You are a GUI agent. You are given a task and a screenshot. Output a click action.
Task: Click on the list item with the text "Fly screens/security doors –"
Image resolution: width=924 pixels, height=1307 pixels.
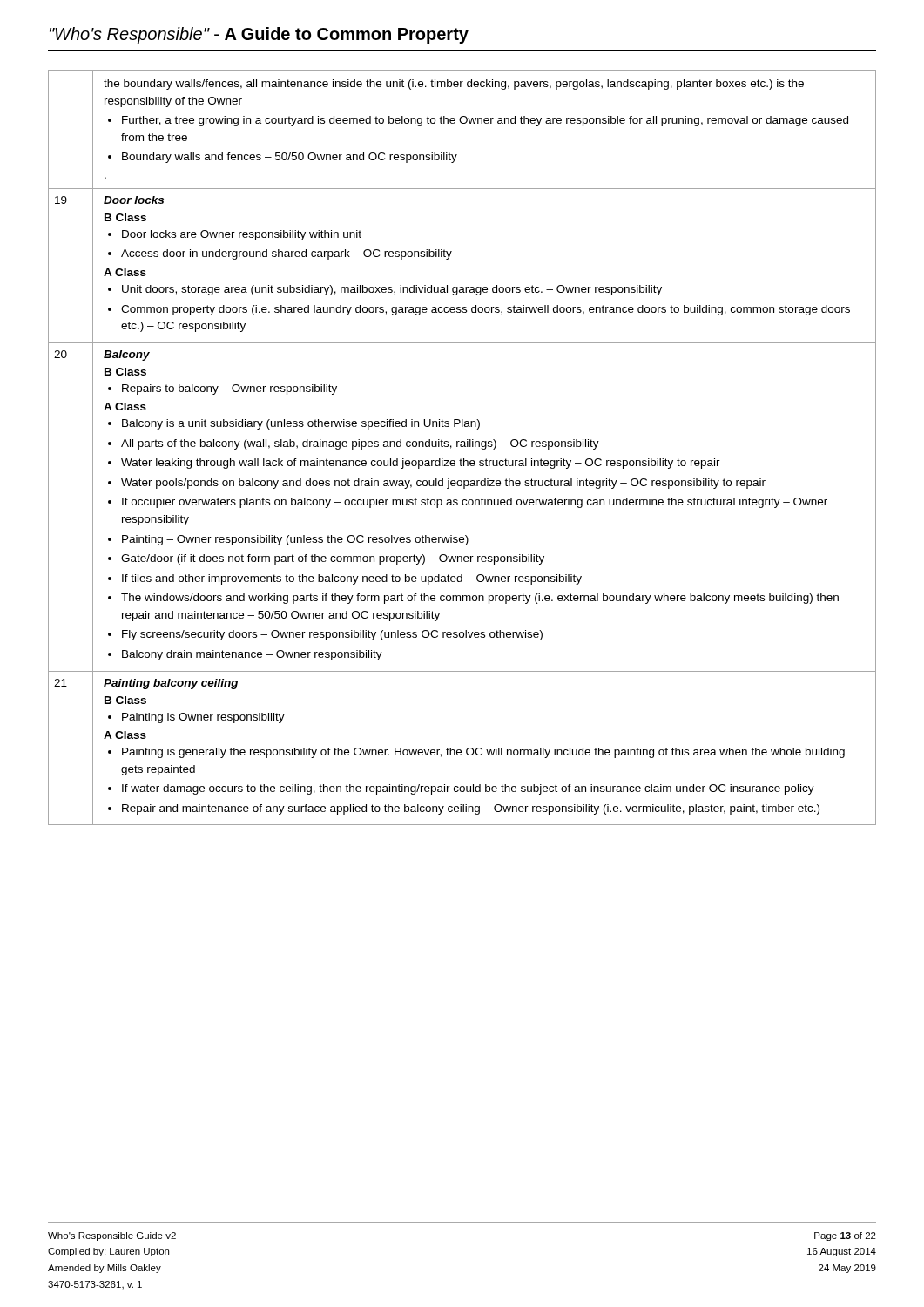pos(332,634)
